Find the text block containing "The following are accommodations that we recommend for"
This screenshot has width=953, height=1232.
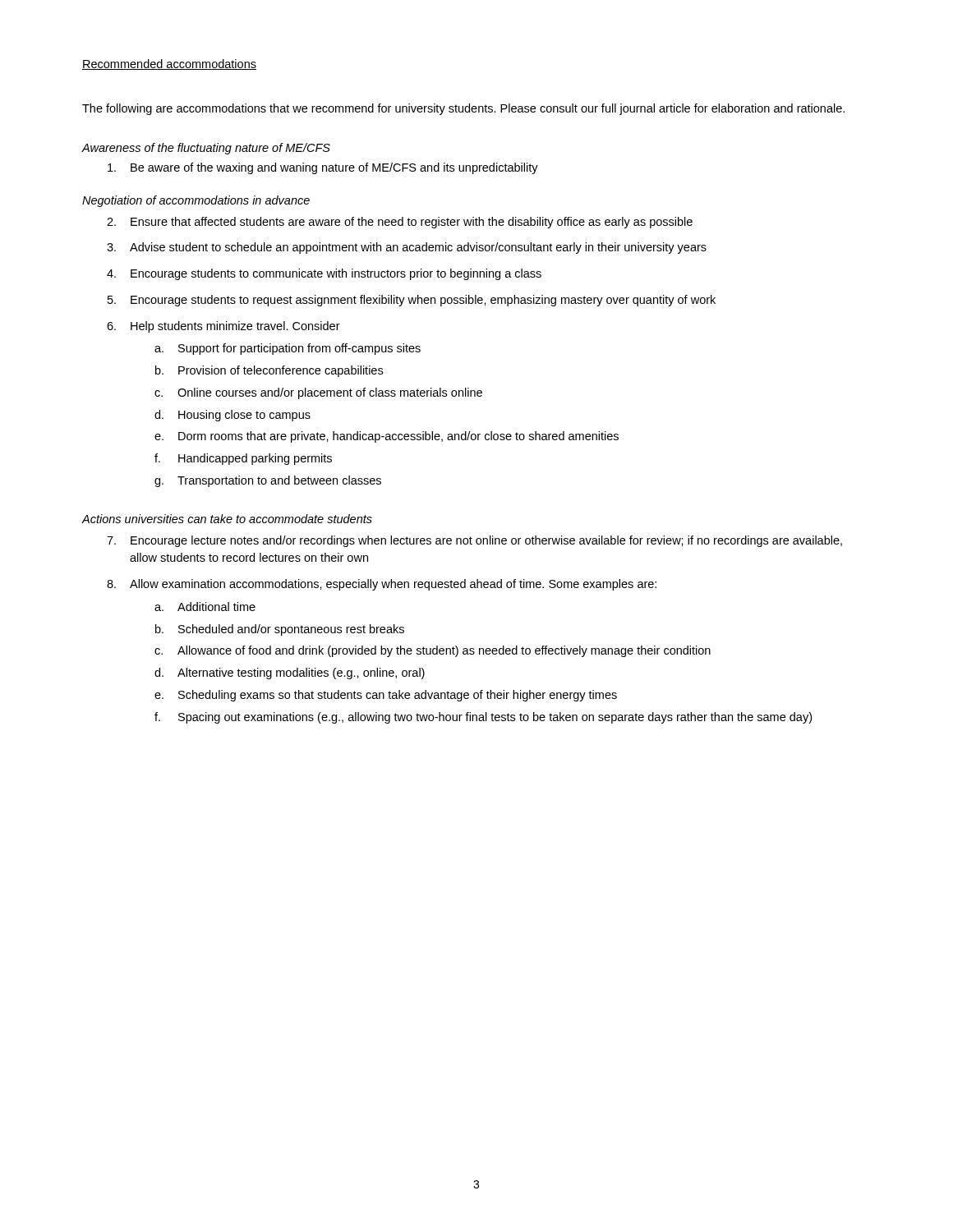click(476, 109)
